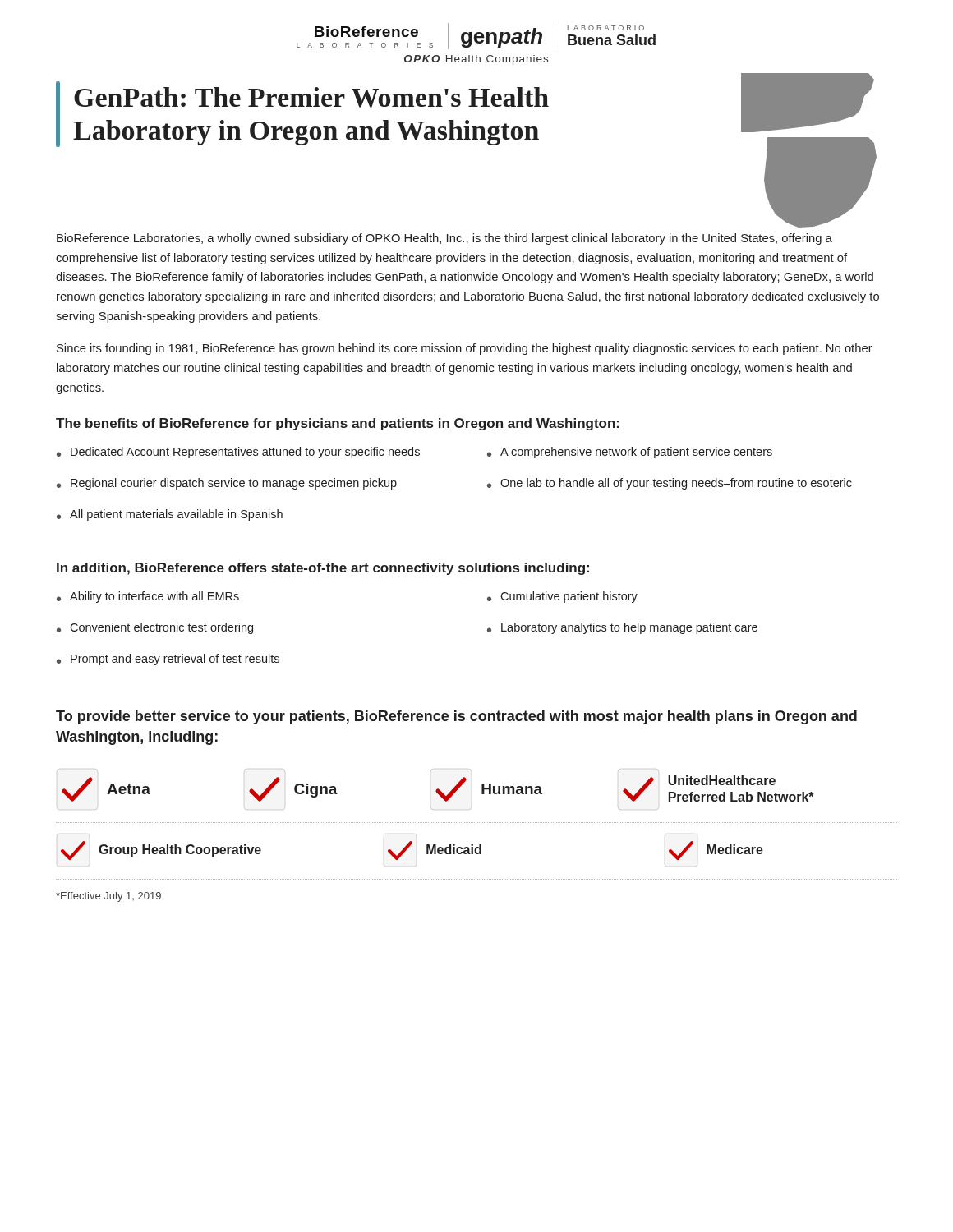Screen dimensions: 1232x953
Task: Navigate to the region starting "Effective July 1, 2019"
Action: (x=109, y=896)
